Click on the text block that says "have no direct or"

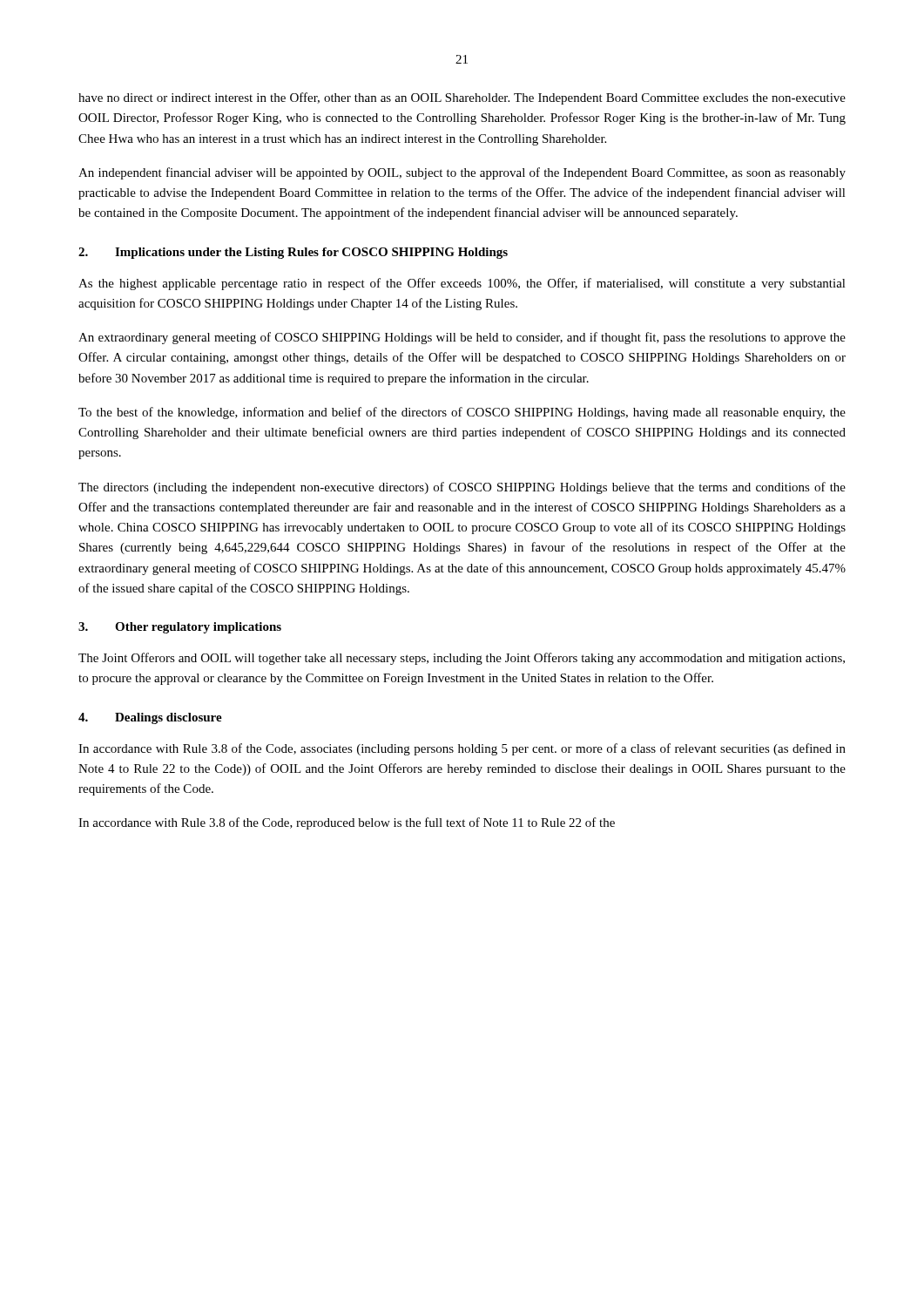(x=462, y=118)
